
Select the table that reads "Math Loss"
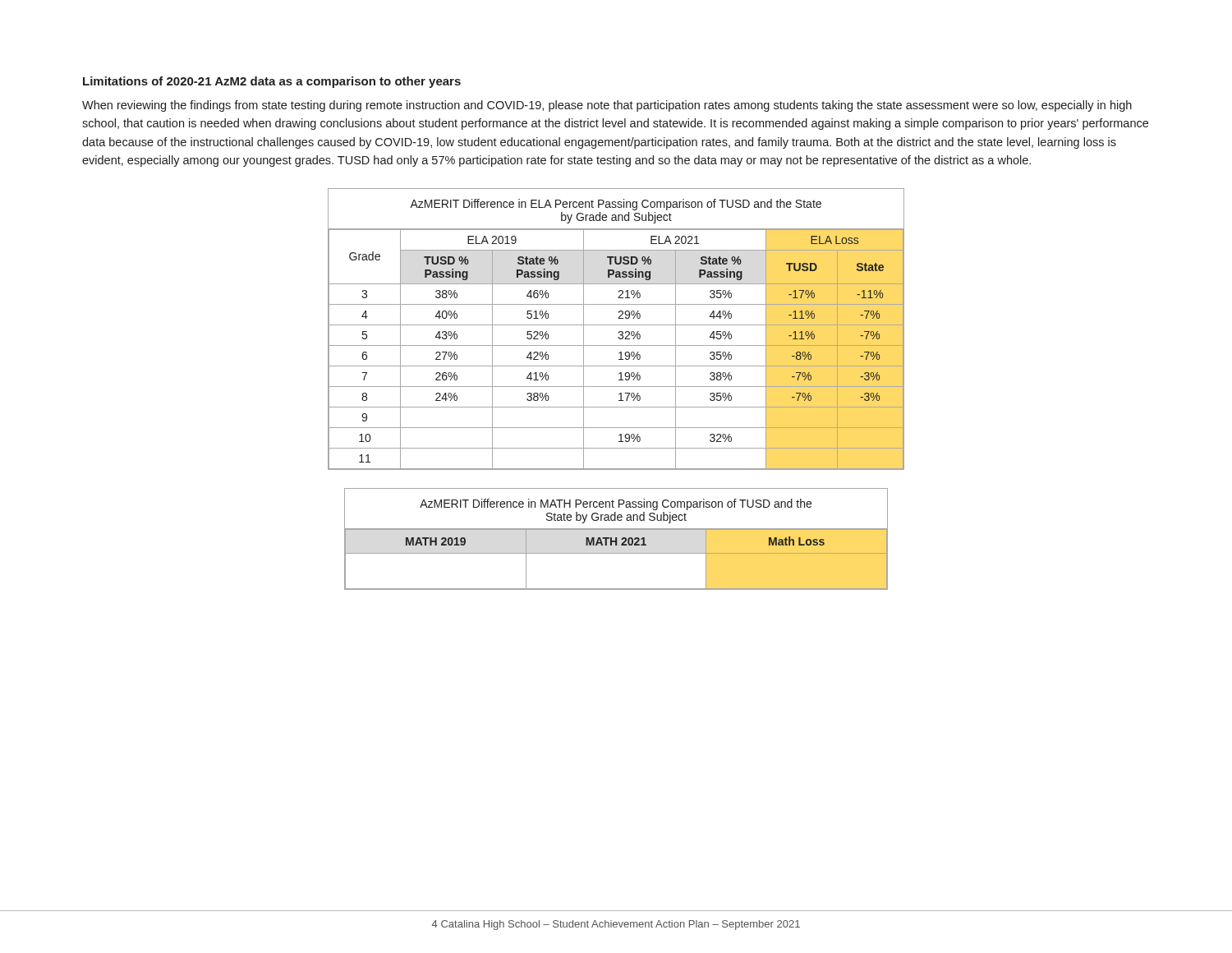[616, 539]
